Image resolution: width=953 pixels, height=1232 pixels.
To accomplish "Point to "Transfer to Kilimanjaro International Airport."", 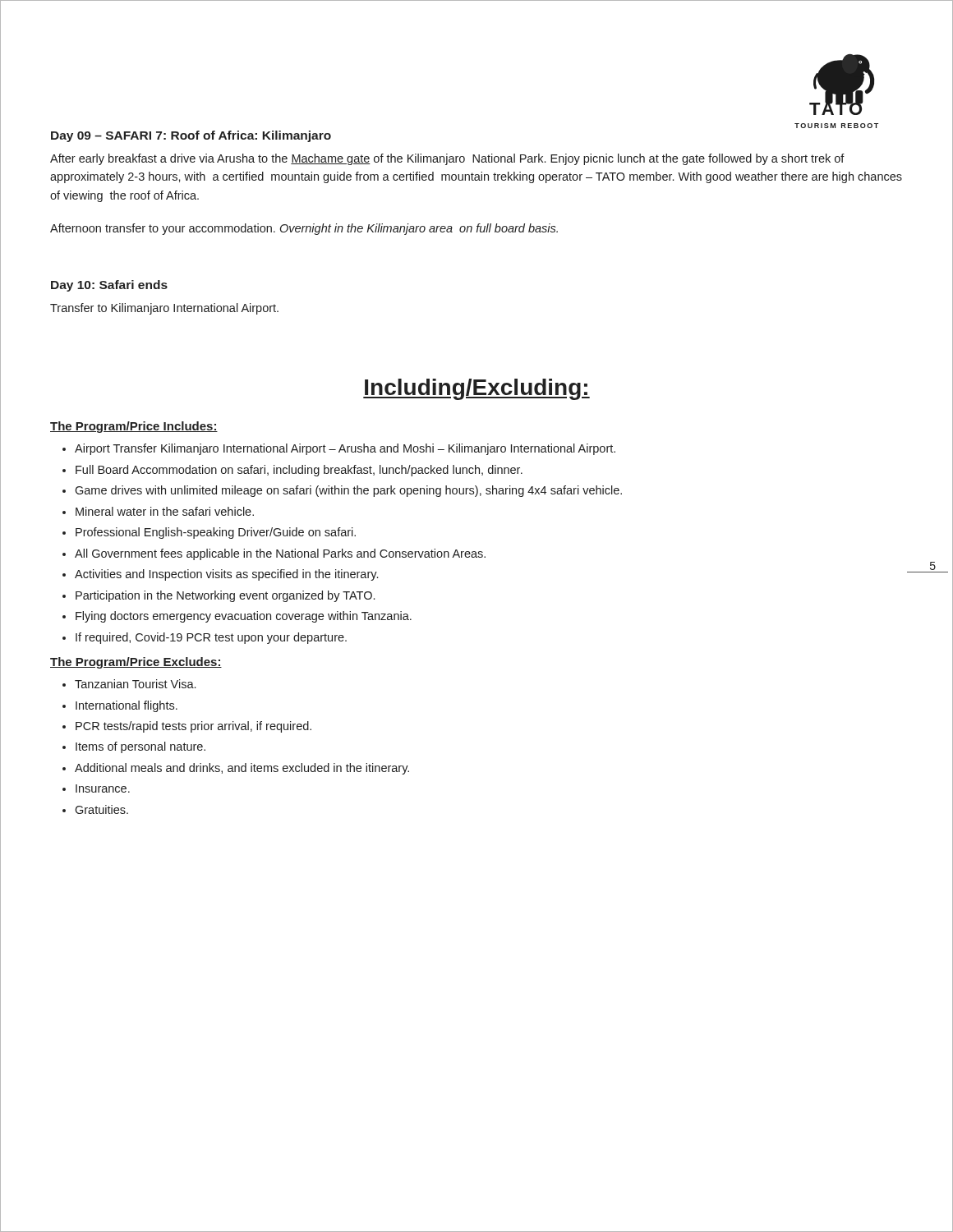I will [165, 308].
